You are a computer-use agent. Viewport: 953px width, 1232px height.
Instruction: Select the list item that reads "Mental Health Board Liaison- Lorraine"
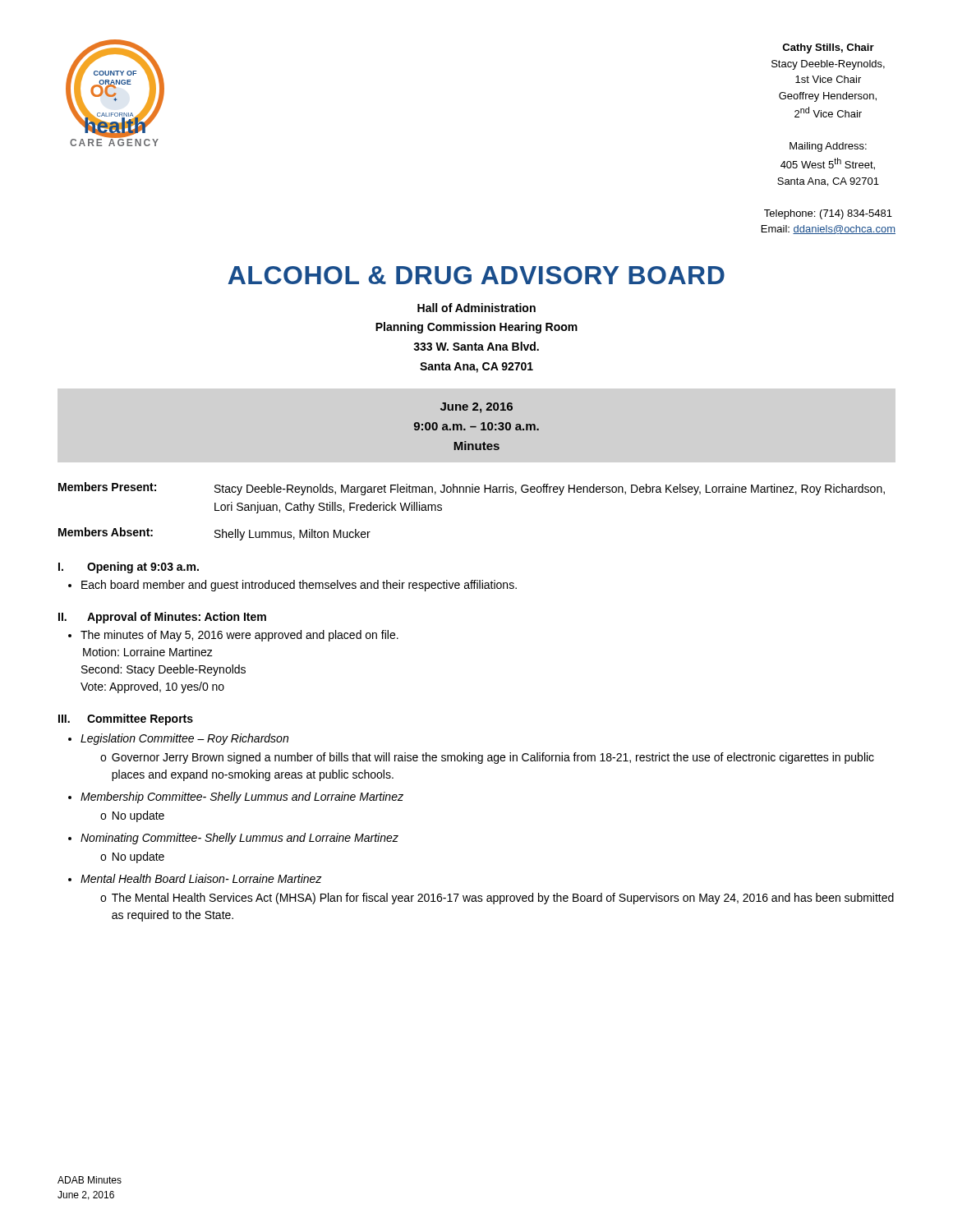pyautogui.click(x=488, y=898)
